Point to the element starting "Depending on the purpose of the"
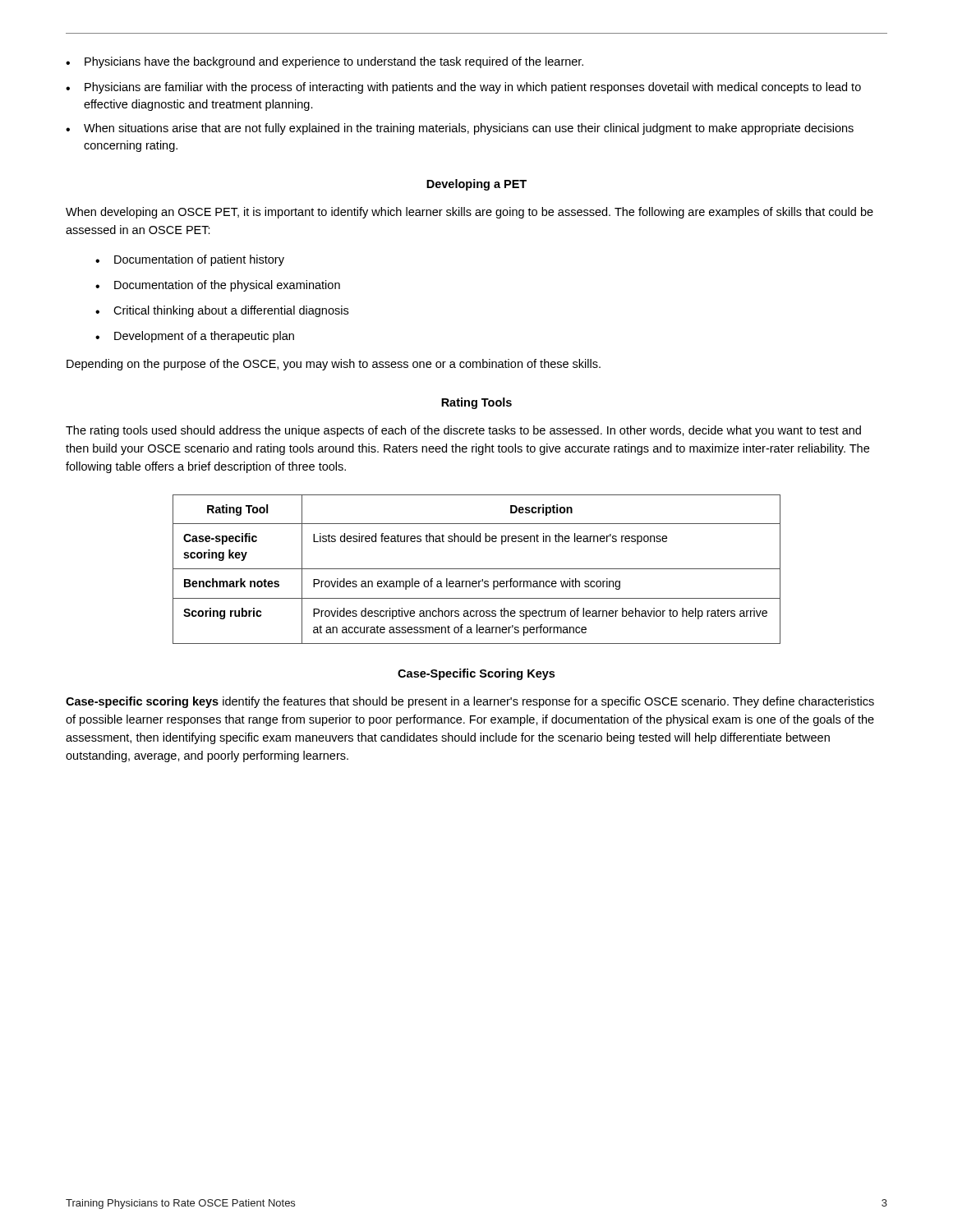Viewport: 953px width, 1232px height. point(334,363)
